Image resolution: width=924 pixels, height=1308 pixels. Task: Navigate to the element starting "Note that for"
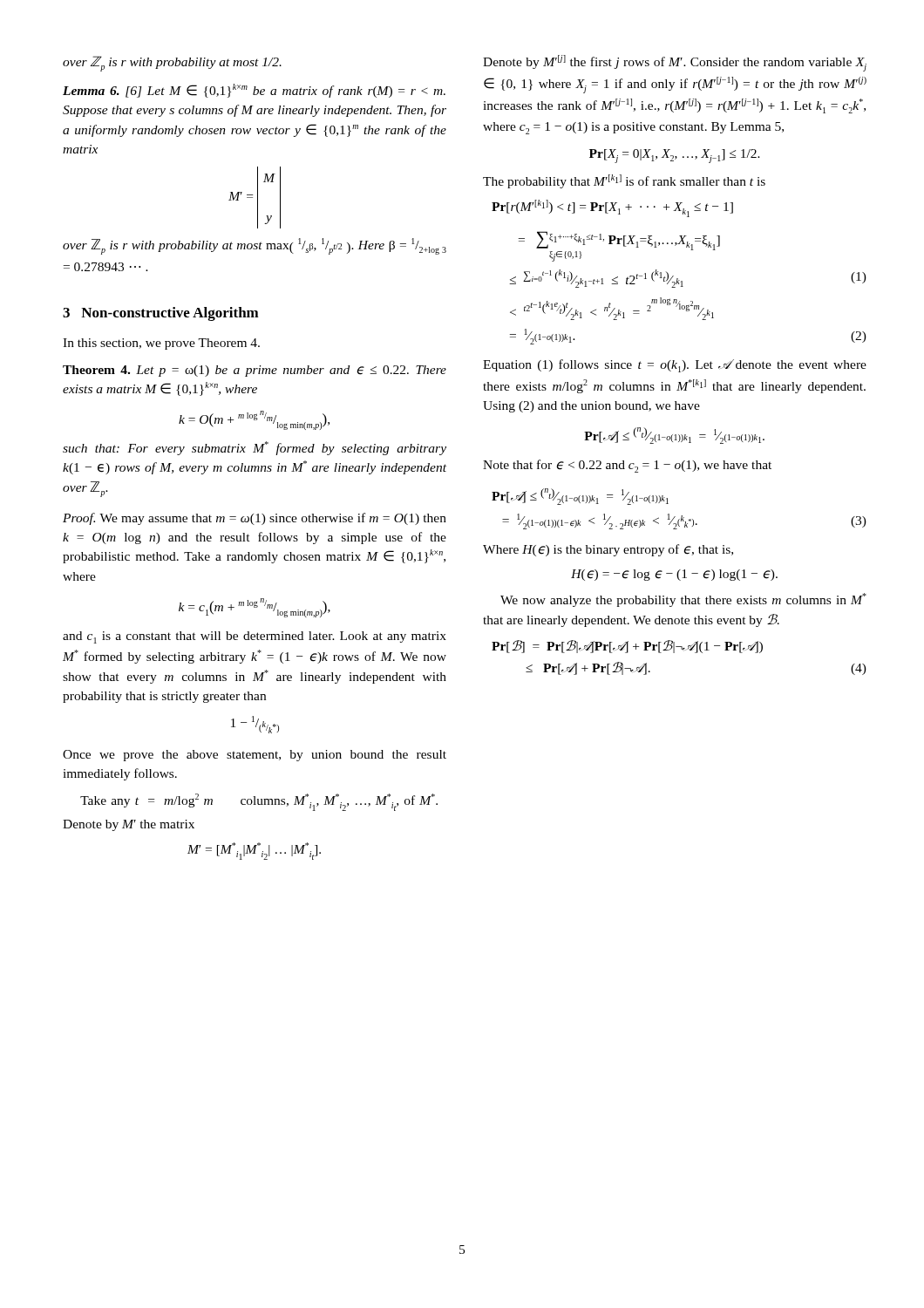(675, 466)
